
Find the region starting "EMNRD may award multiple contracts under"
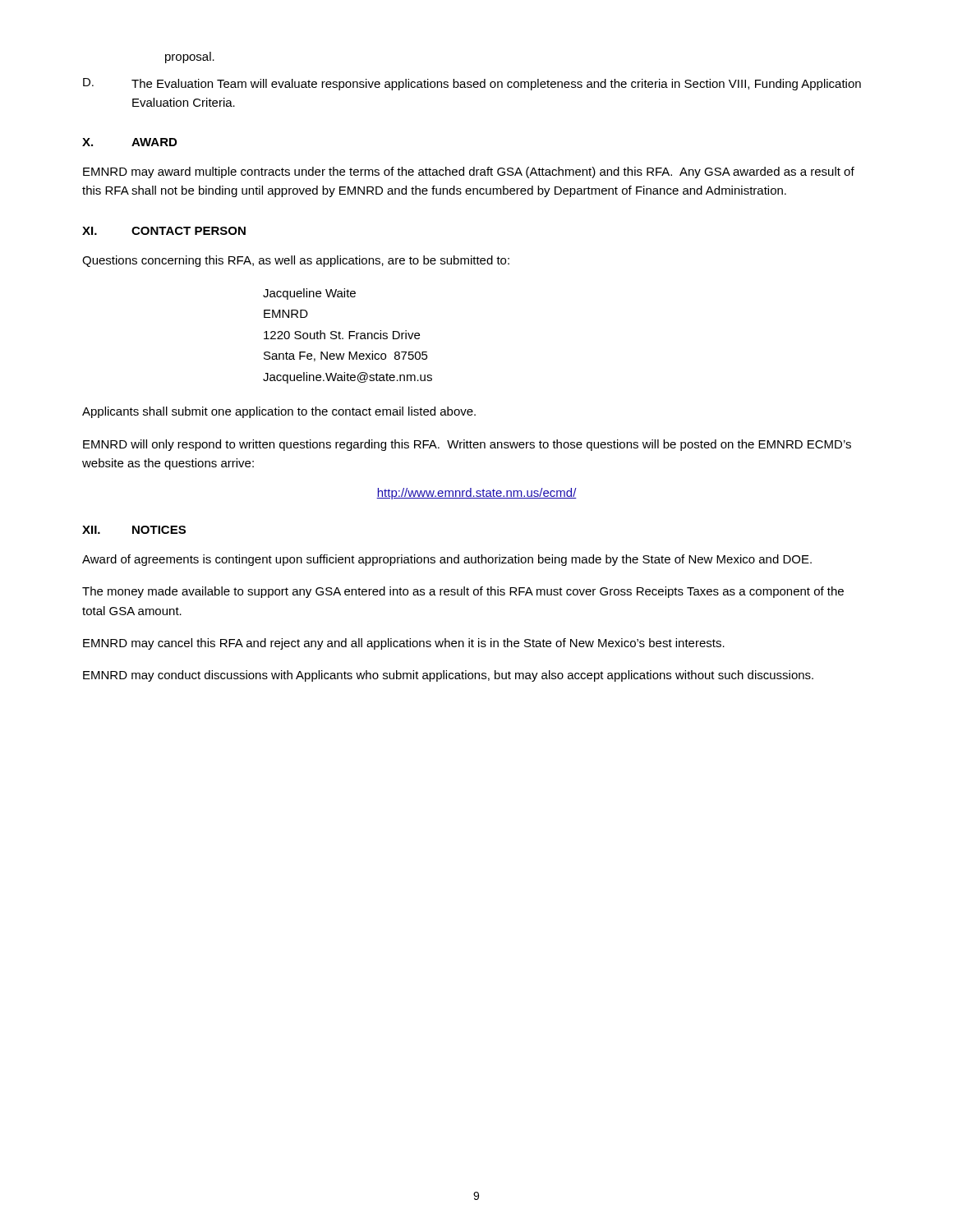coord(468,181)
